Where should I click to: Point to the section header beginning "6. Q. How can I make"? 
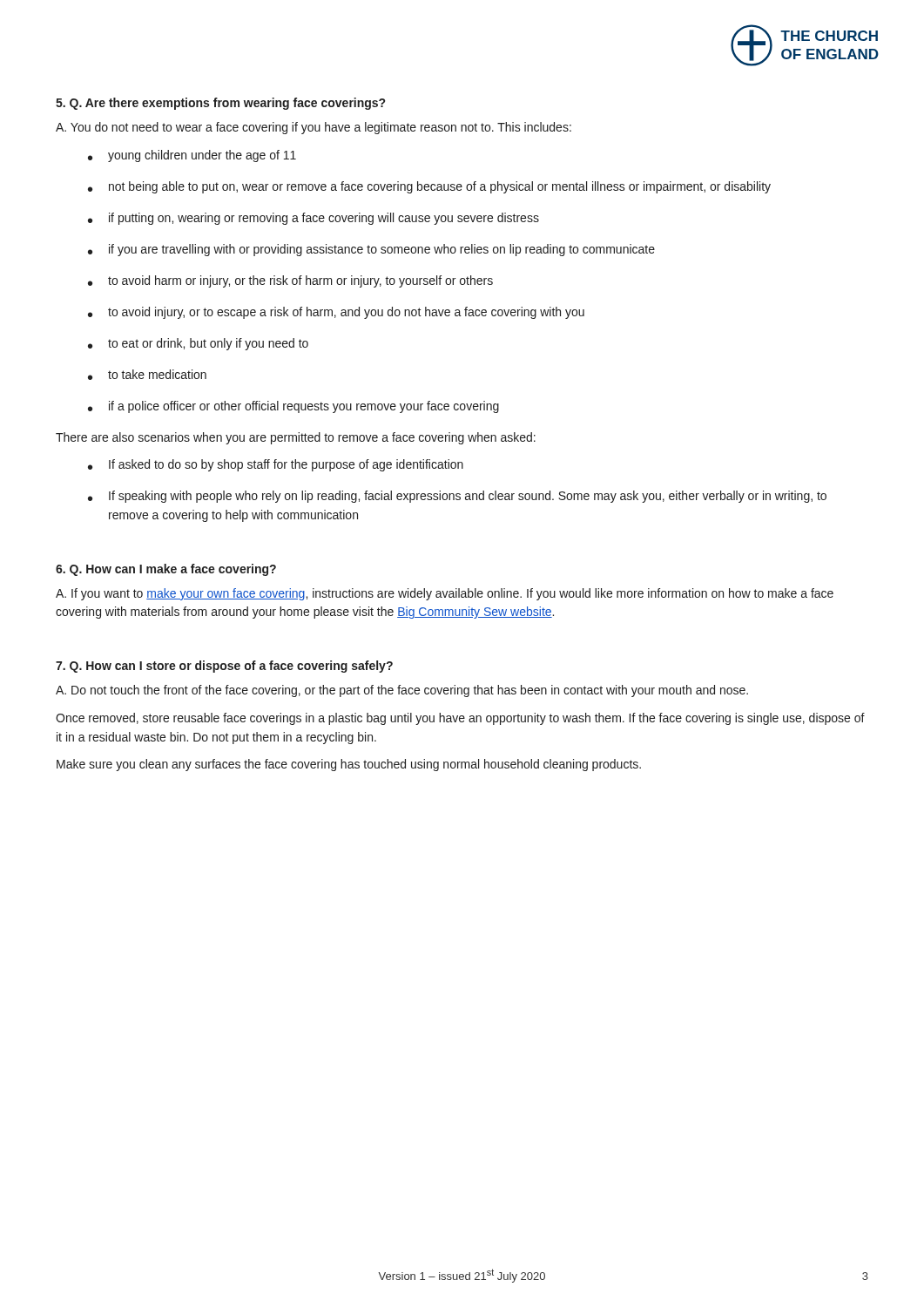(166, 569)
